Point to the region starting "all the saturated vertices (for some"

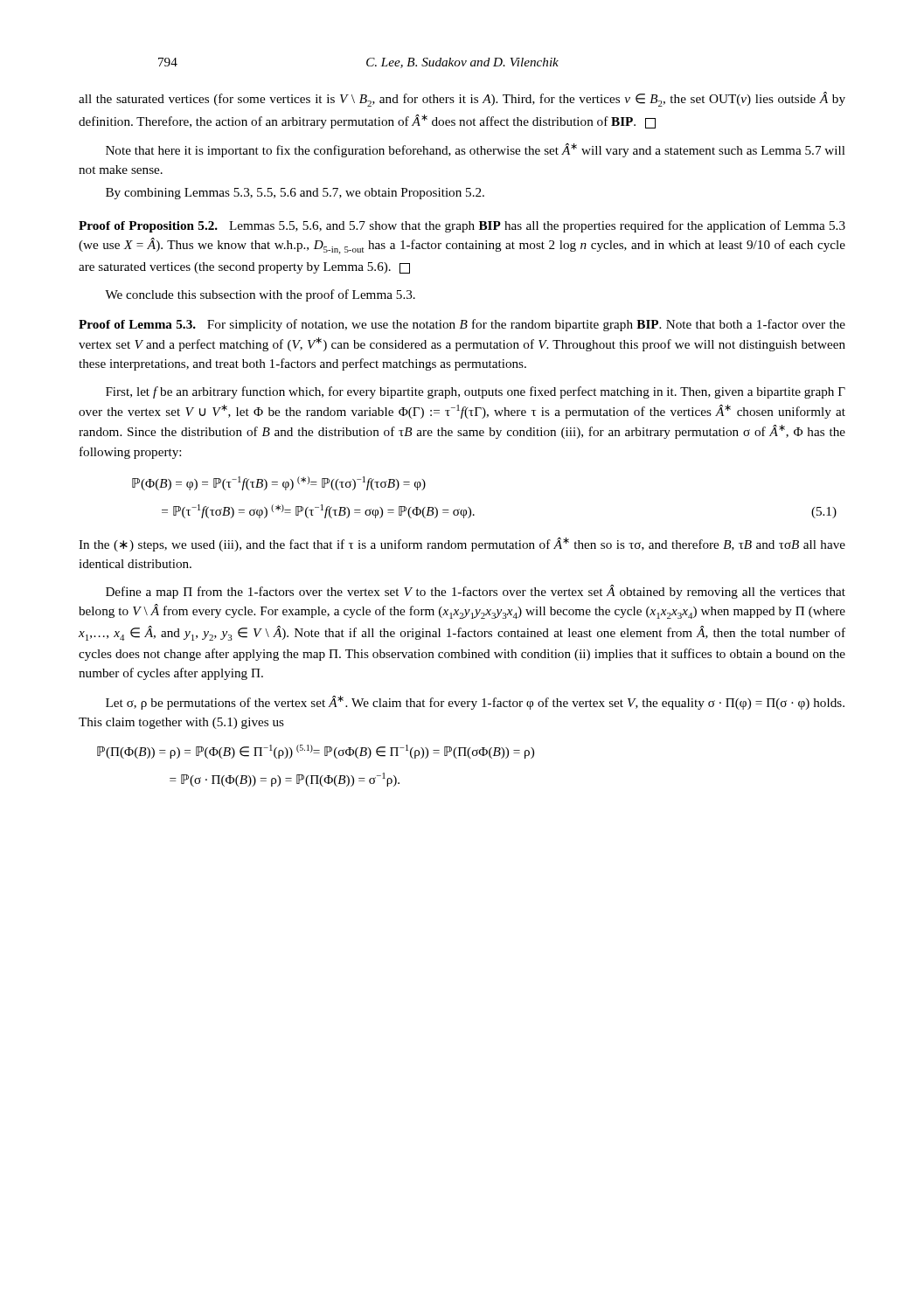click(462, 110)
